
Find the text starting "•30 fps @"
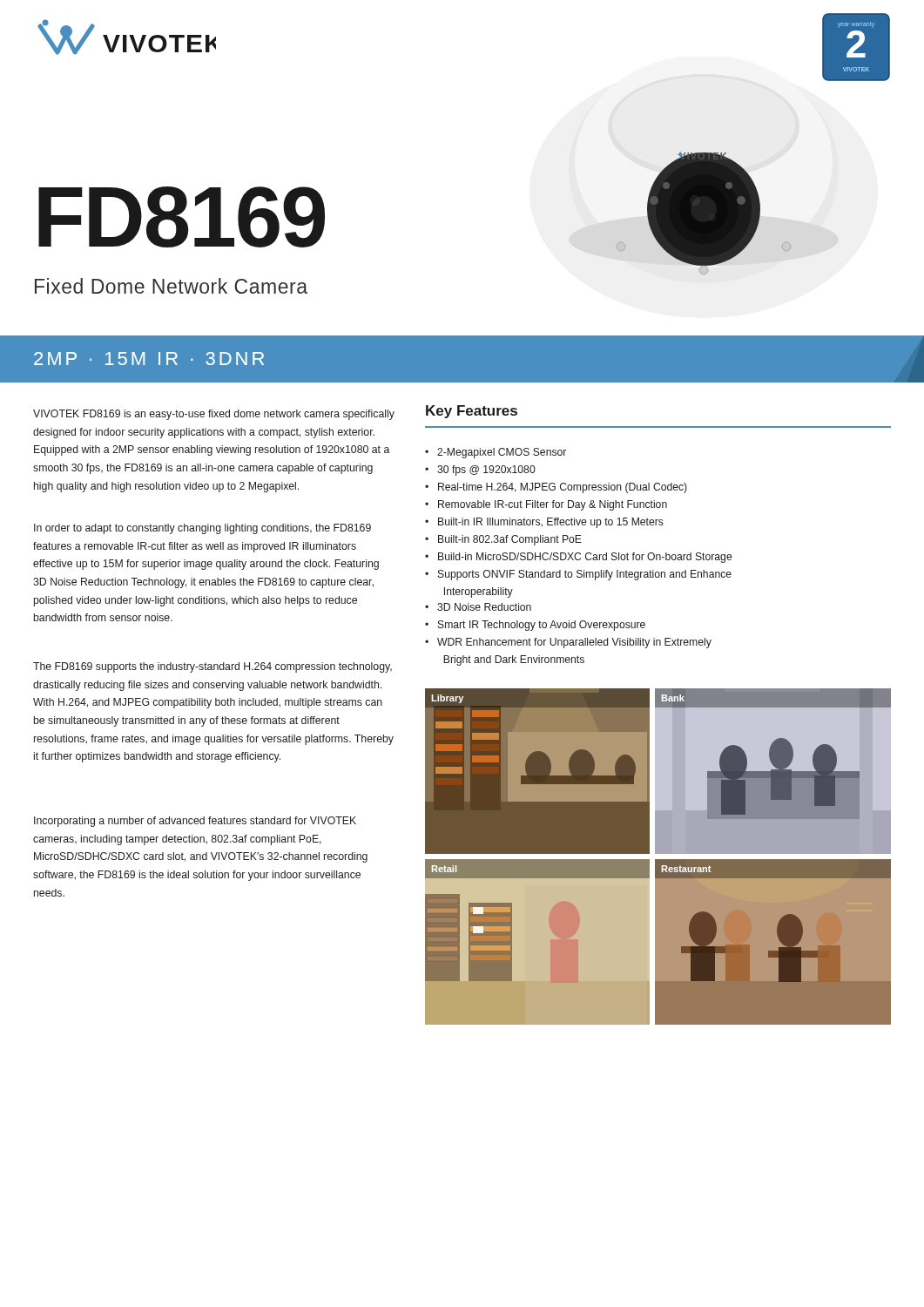(x=480, y=471)
